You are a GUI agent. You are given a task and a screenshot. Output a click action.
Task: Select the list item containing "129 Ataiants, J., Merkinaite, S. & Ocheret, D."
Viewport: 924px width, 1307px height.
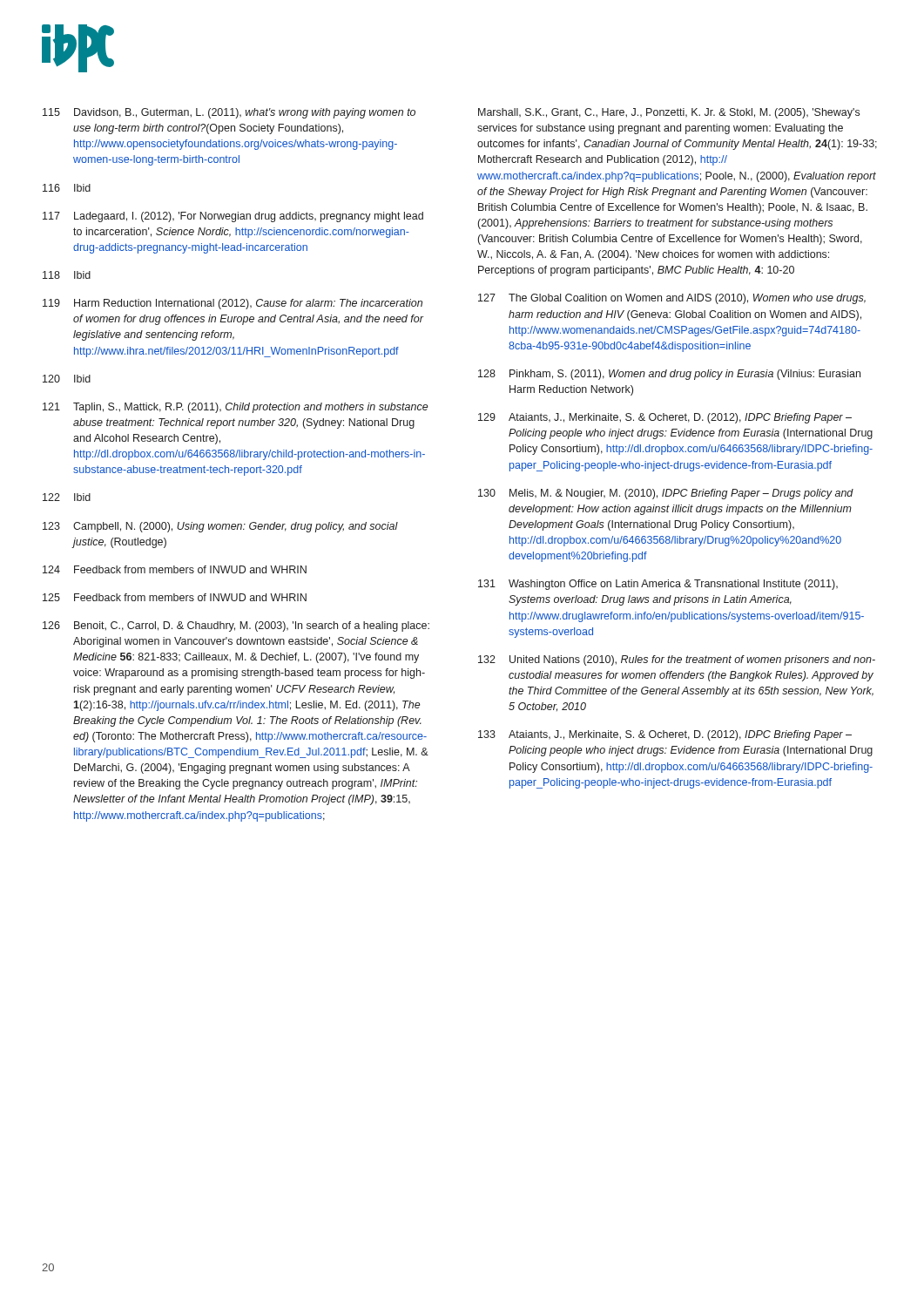click(678, 441)
